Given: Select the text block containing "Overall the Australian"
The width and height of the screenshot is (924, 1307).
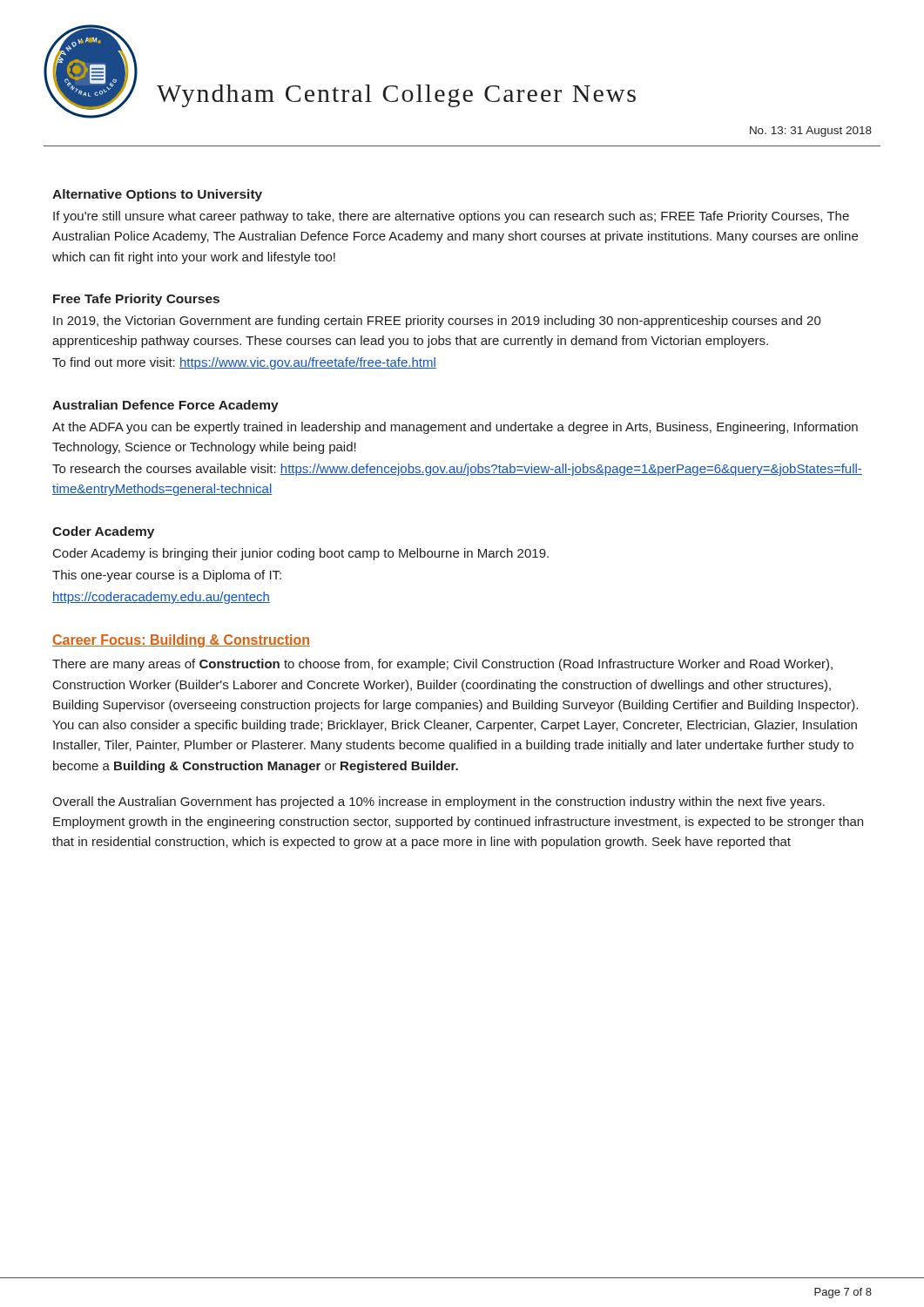Looking at the screenshot, I should [x=458, y=821].
